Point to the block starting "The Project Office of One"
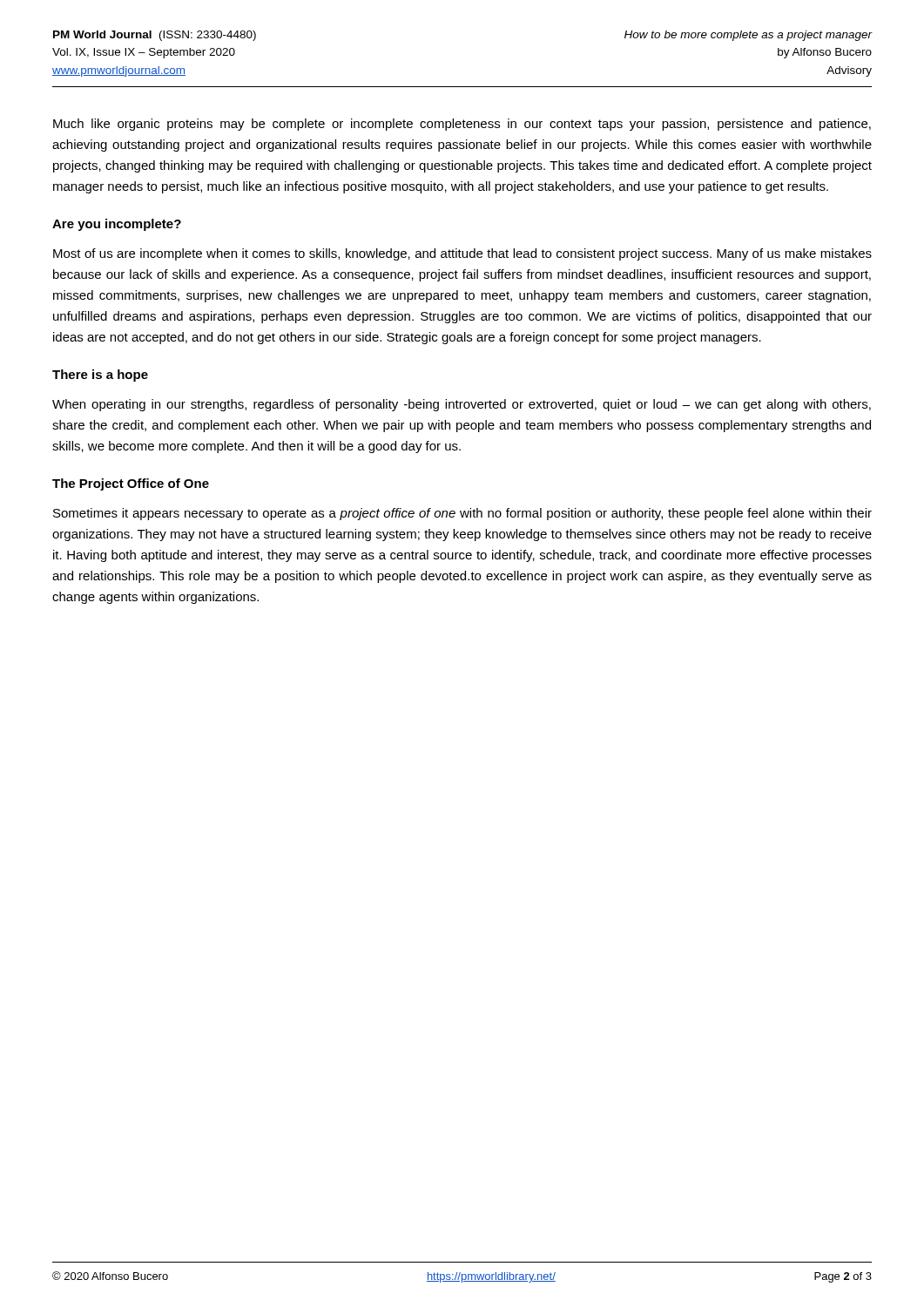Viewport: 924px width, 1307px height. tap(131, 483)
